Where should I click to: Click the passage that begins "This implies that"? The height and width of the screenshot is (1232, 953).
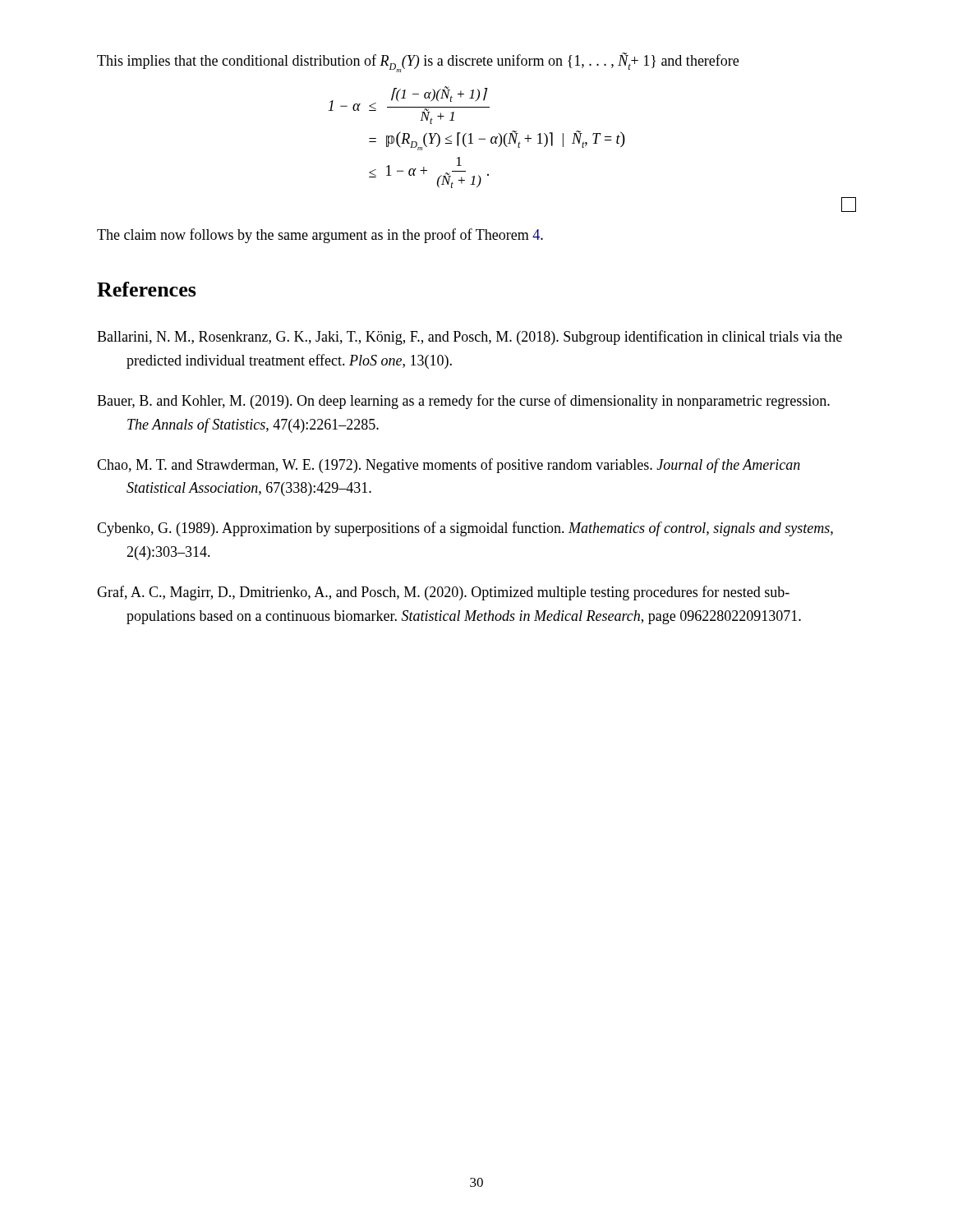pyautogui.click(x=418, y=62)
